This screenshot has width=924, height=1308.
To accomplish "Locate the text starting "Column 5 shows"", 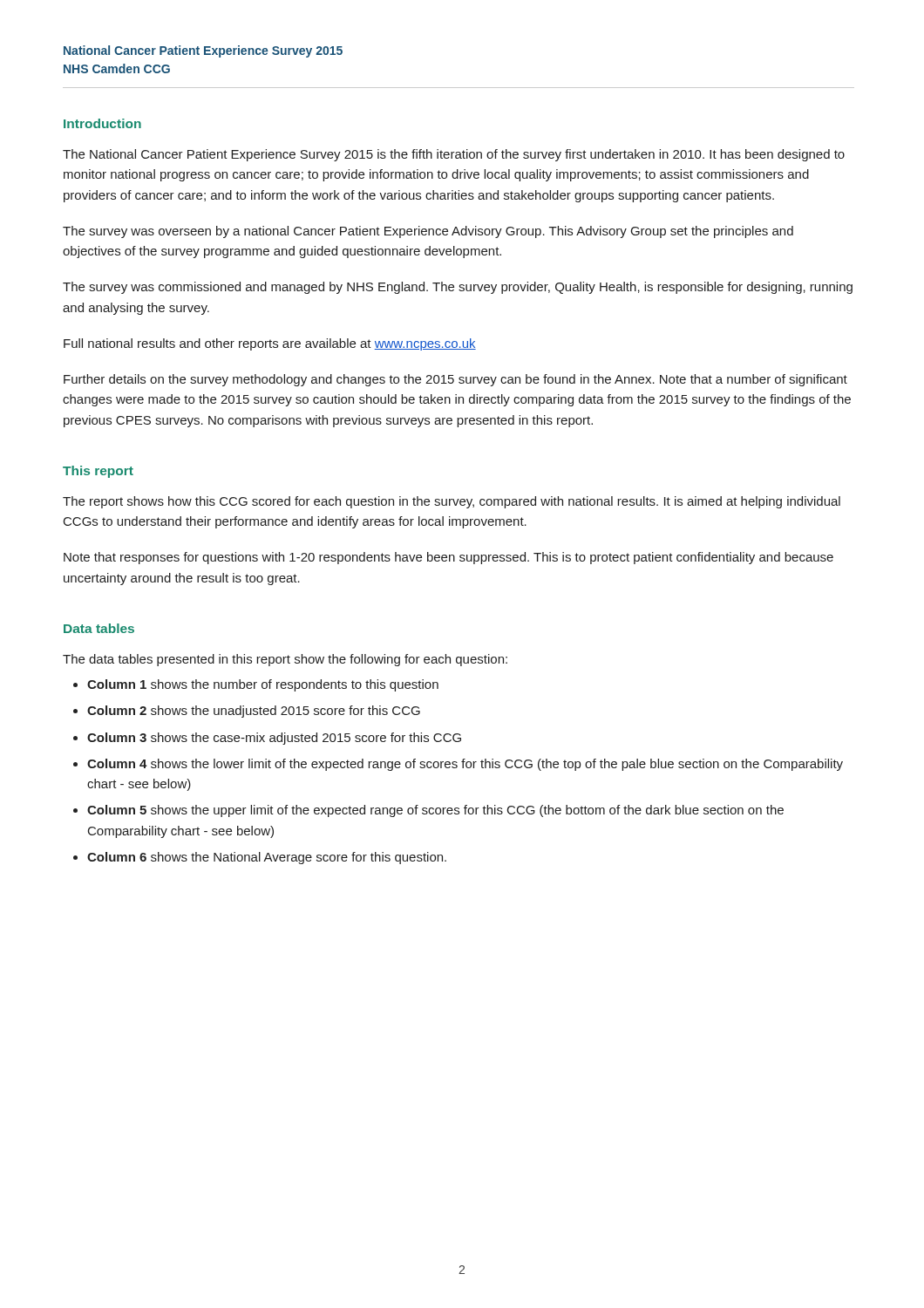I will point(436,820).
